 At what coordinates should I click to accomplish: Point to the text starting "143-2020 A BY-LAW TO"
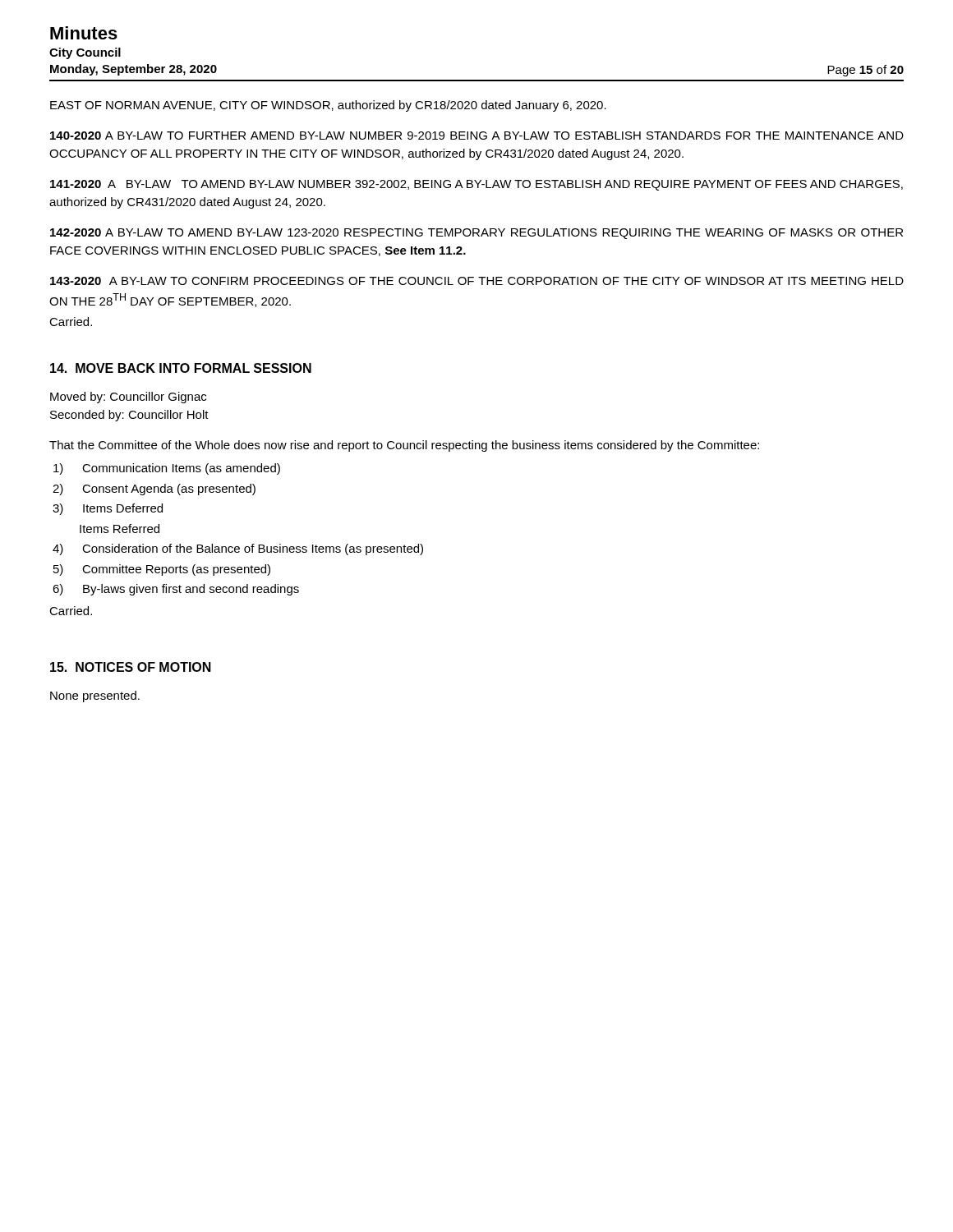pos(476,291)
